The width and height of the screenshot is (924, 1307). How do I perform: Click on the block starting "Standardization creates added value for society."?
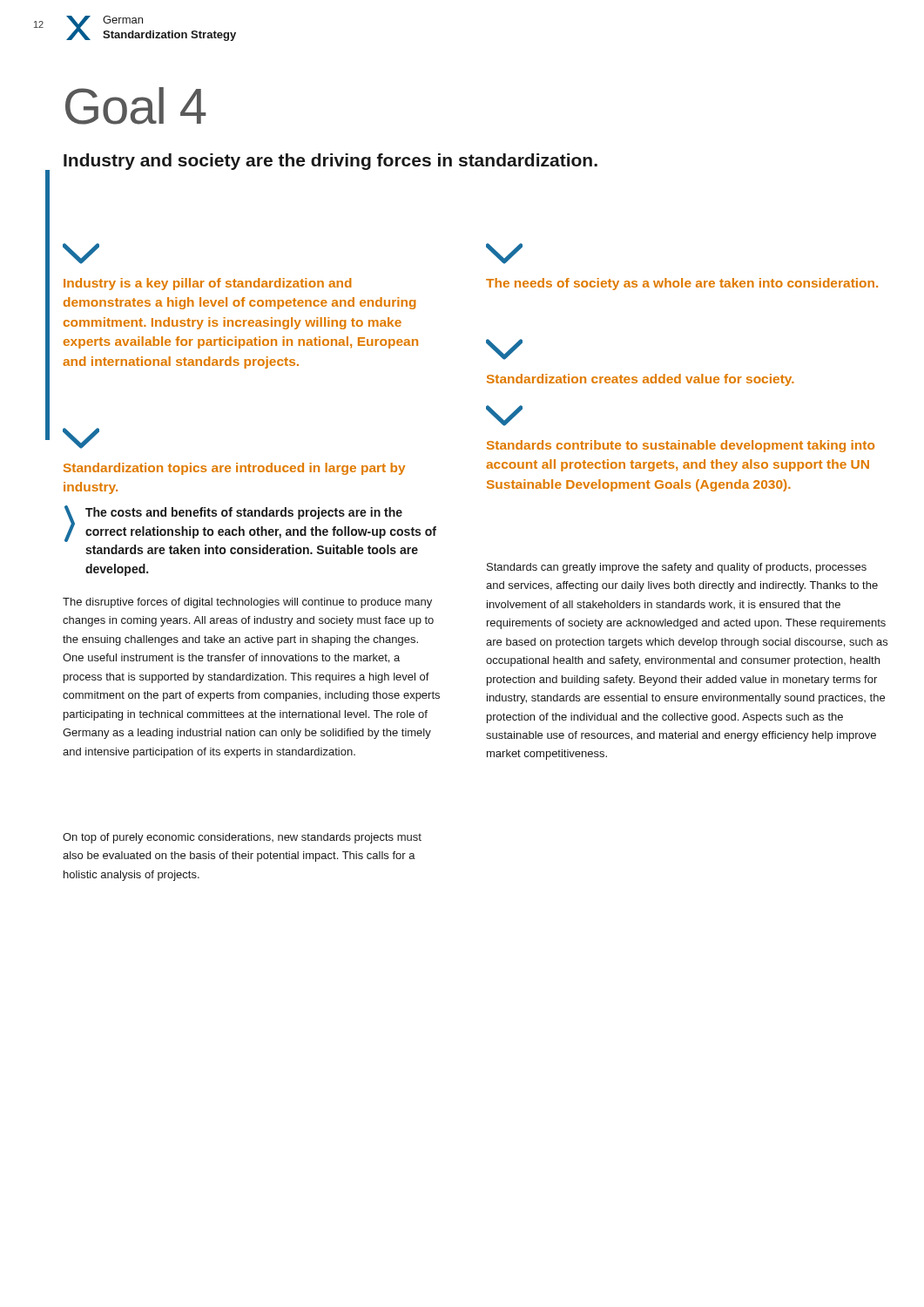point(687,364)
